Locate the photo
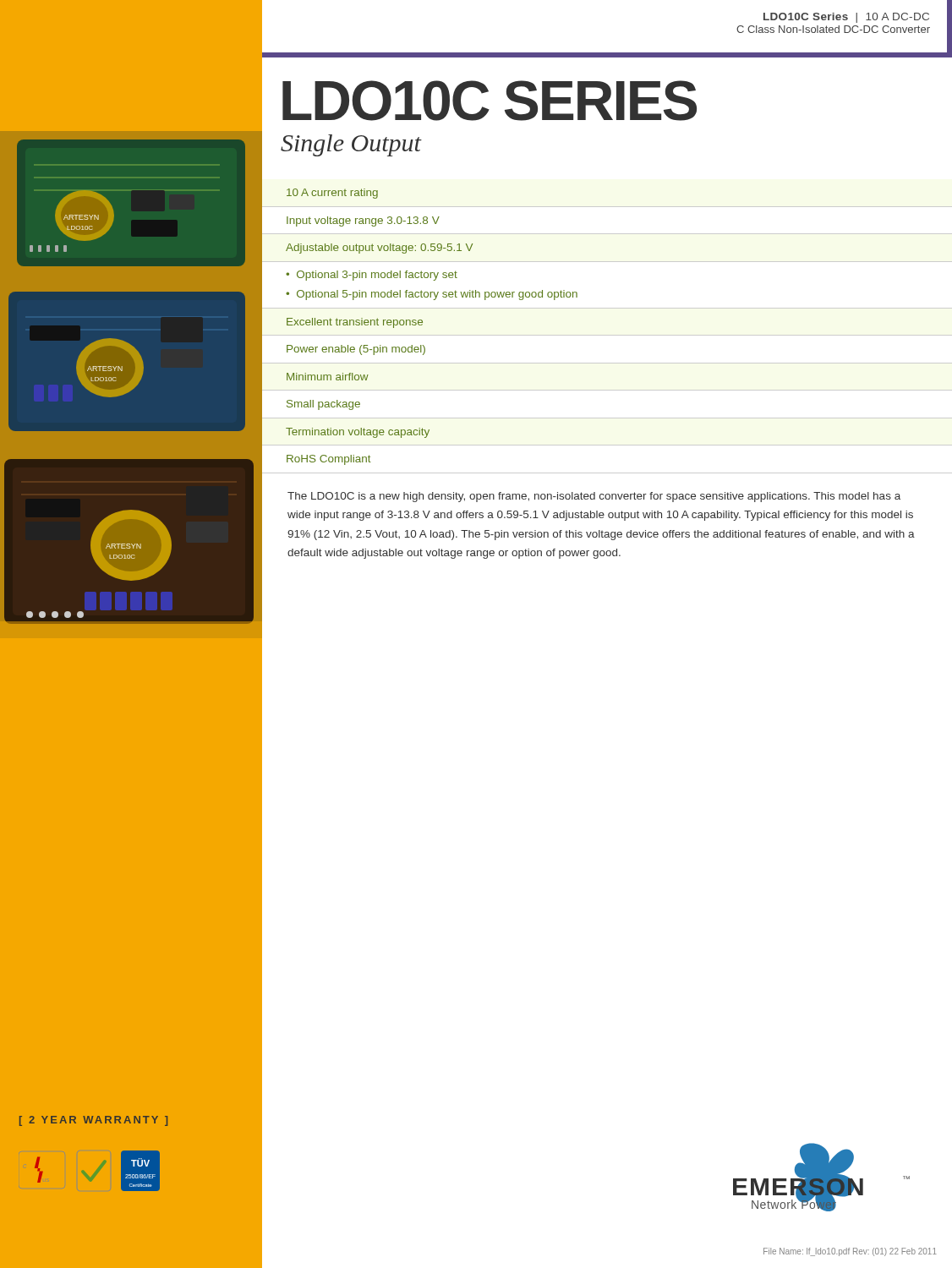This screenshot has width=952, height=1268. pyautogui.click(x=131, y=385)
